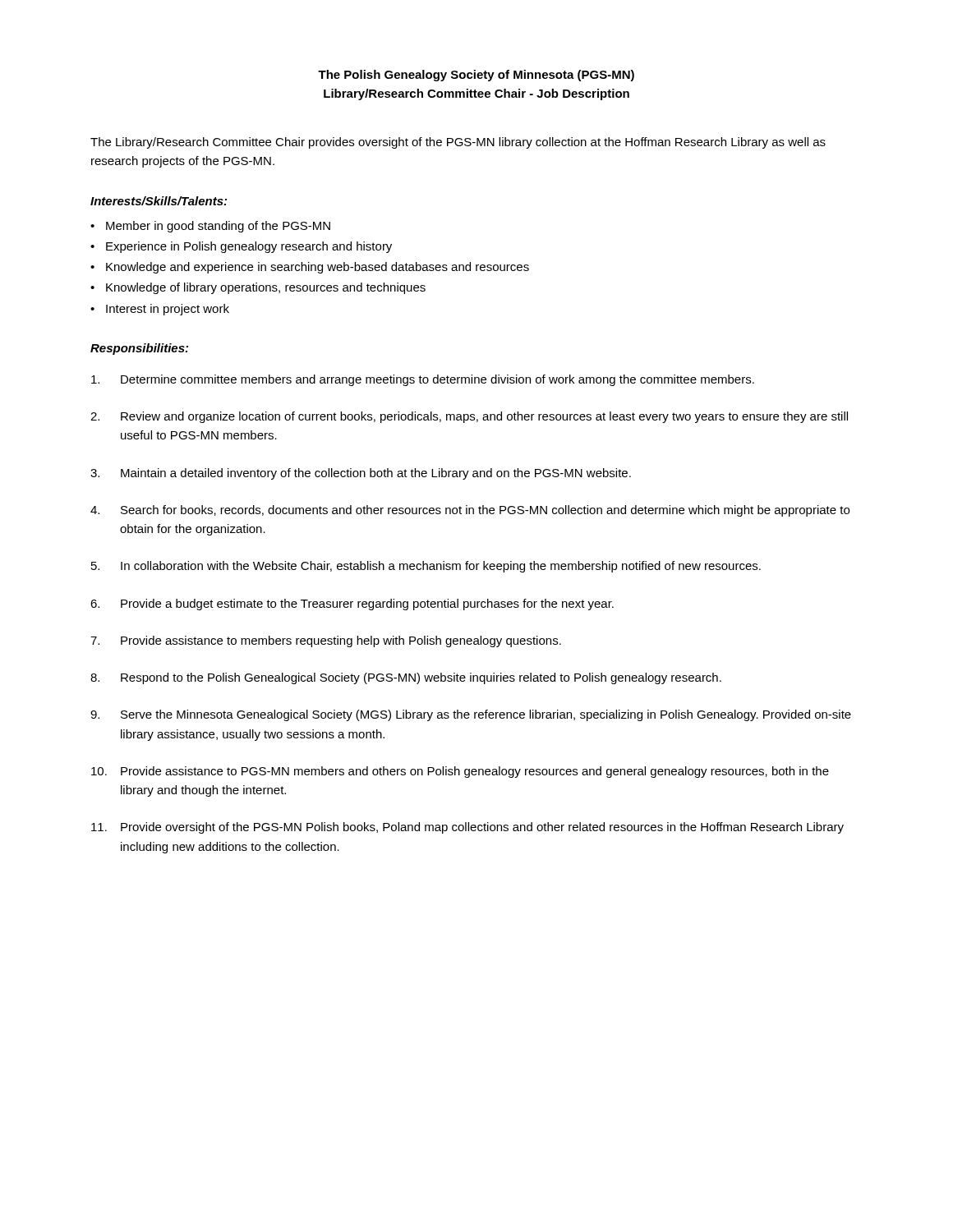Point to the block beginning "Knowledge and experience in searching web-based databases and"
The image size is (953, 1232).
[x=317, y=267]
